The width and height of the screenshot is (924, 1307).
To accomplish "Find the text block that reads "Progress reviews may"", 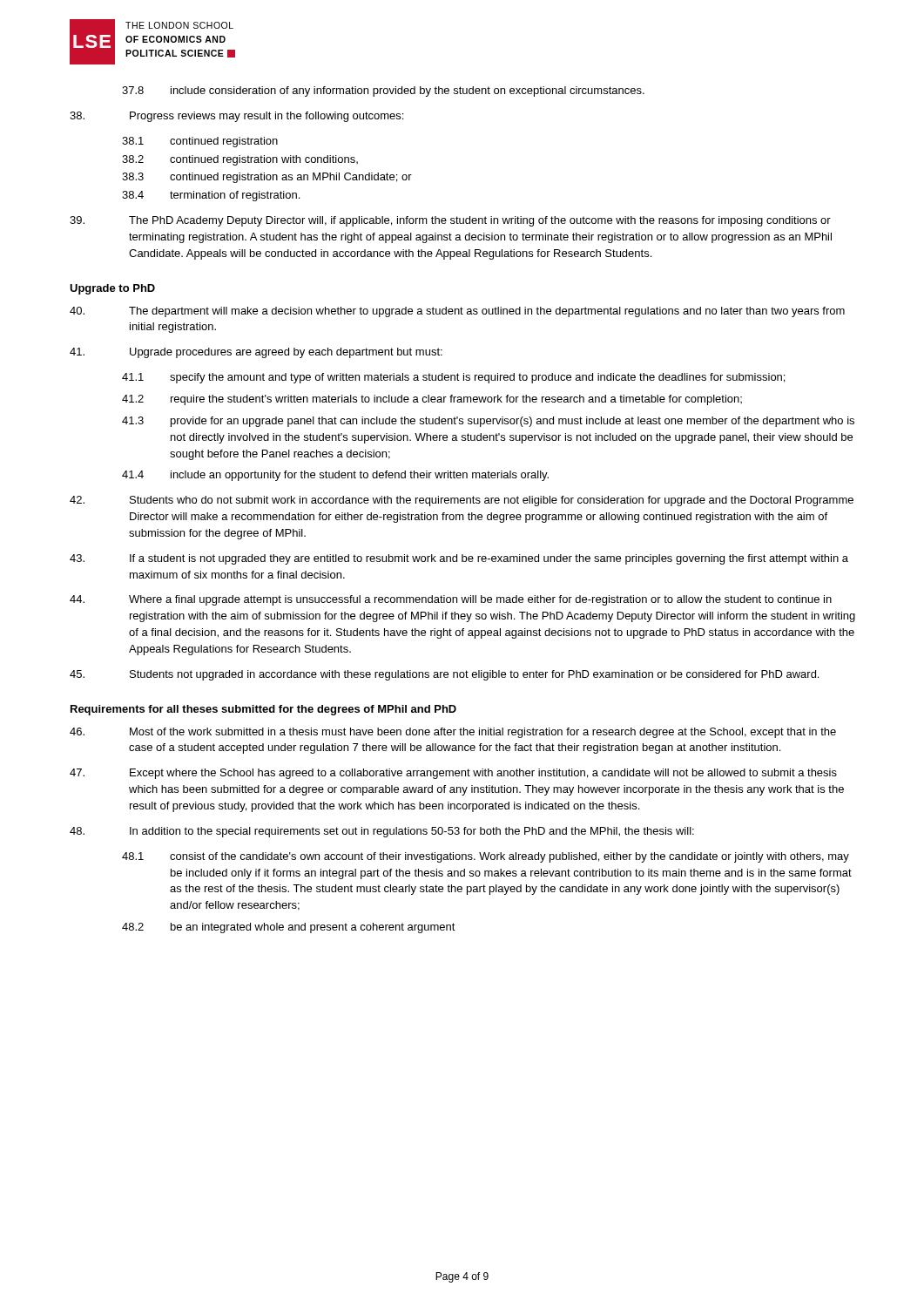I will [236, 117].
